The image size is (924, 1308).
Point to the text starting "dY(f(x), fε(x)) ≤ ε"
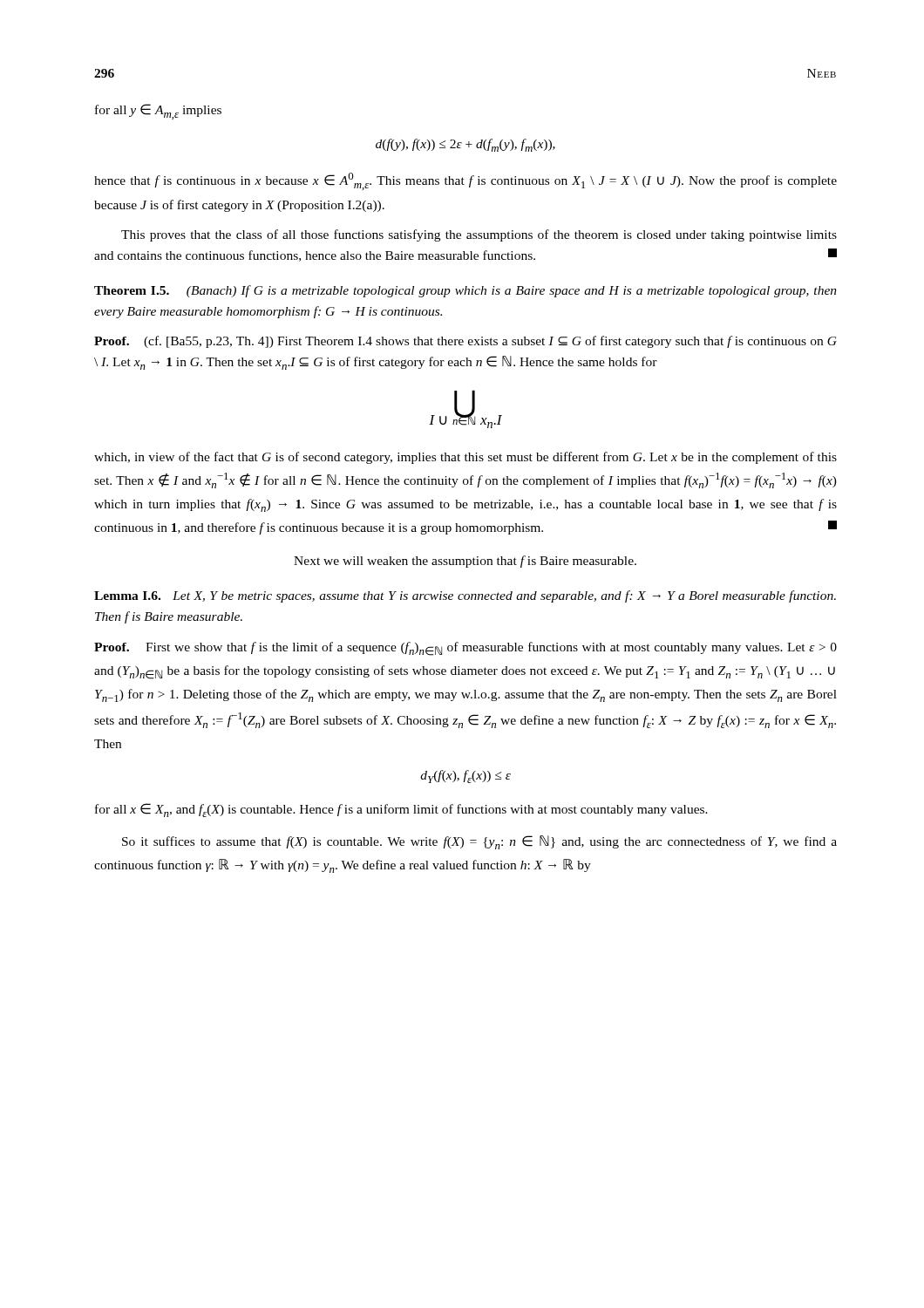pos(465,777)
